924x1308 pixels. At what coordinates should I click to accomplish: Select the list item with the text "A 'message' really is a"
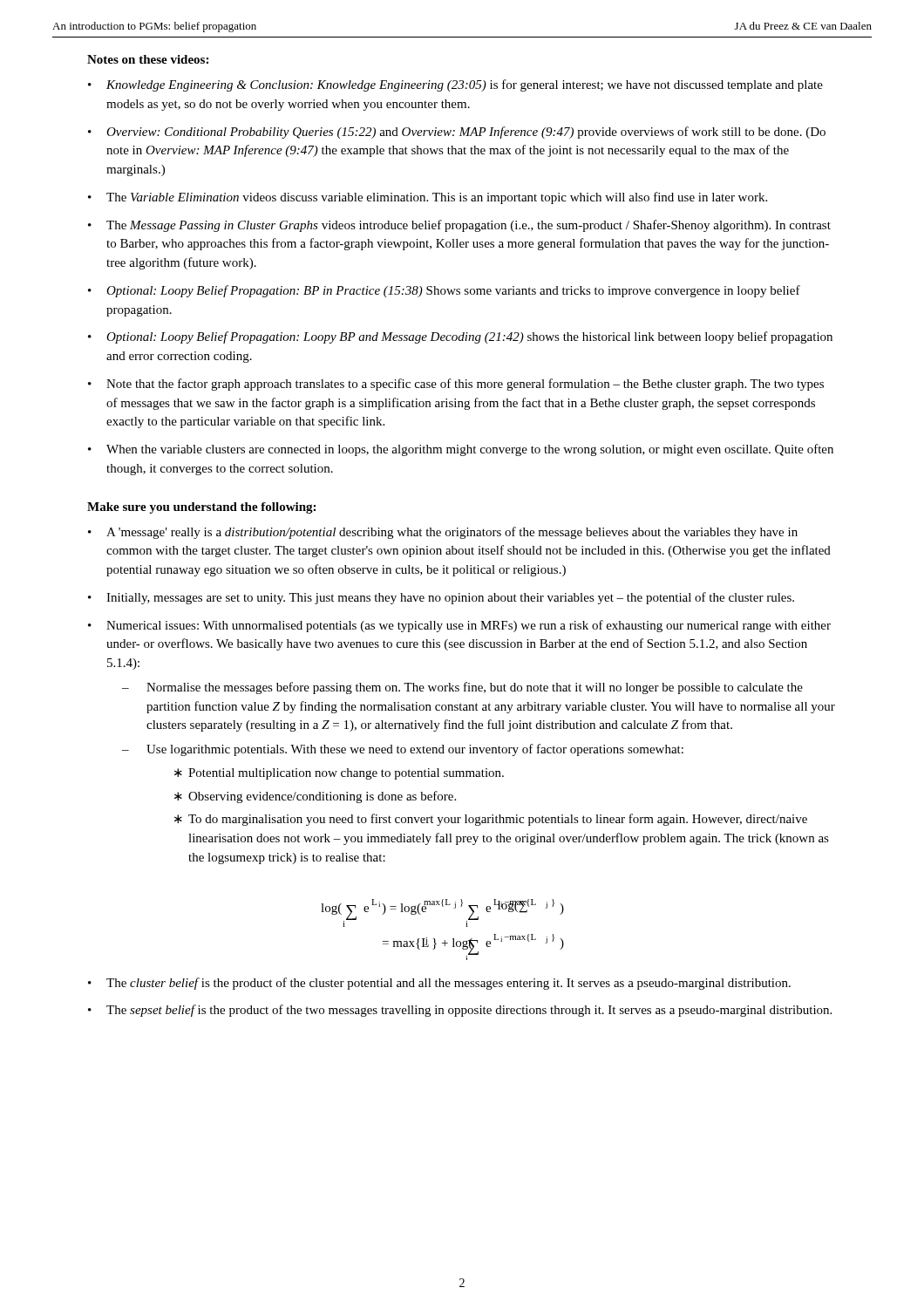[x=468, y=550]
